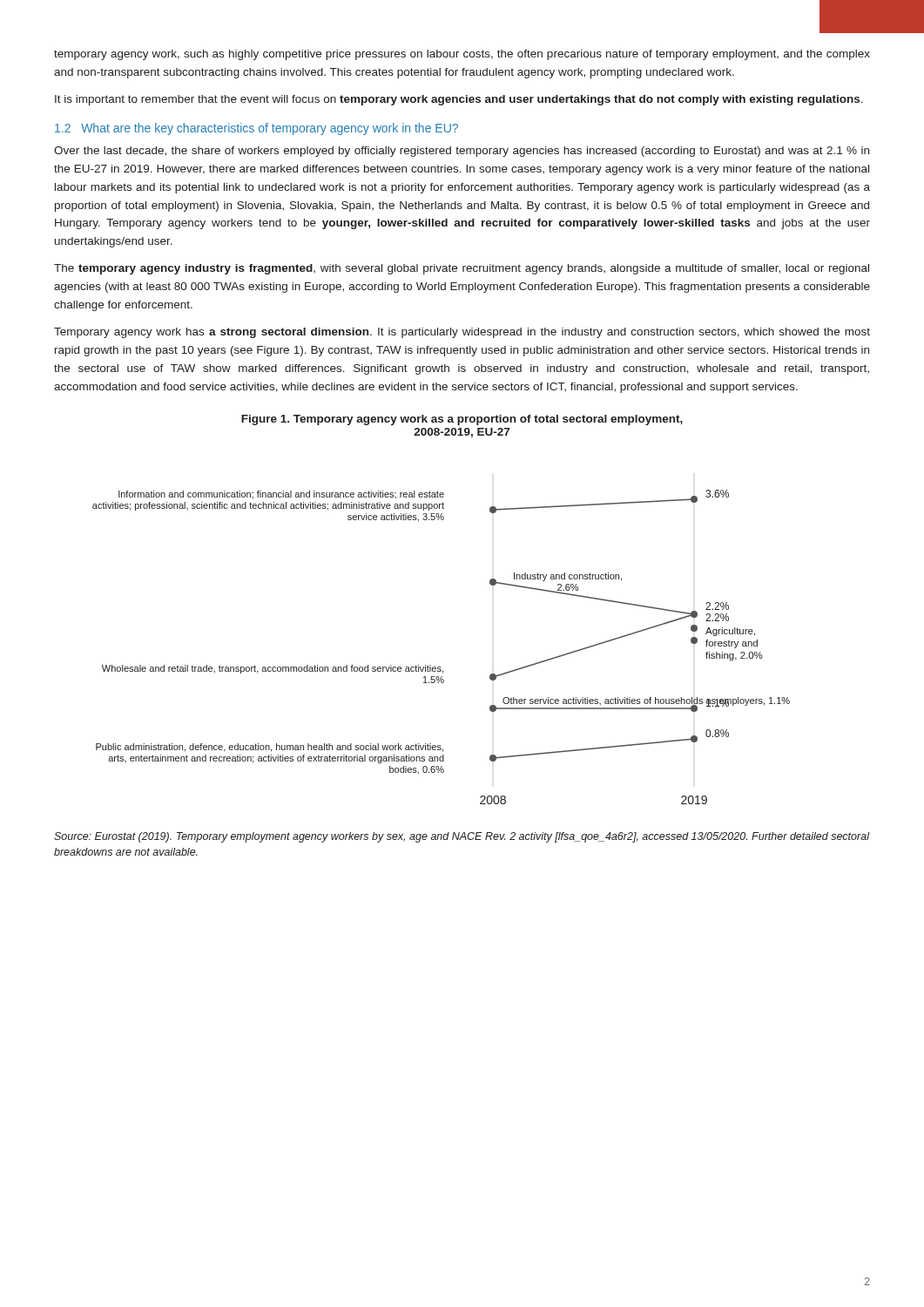Click the passage that begins "Over the last decade, the share of workers"
The width and height of the screenshot is (924, 1307).
(462, 196)
